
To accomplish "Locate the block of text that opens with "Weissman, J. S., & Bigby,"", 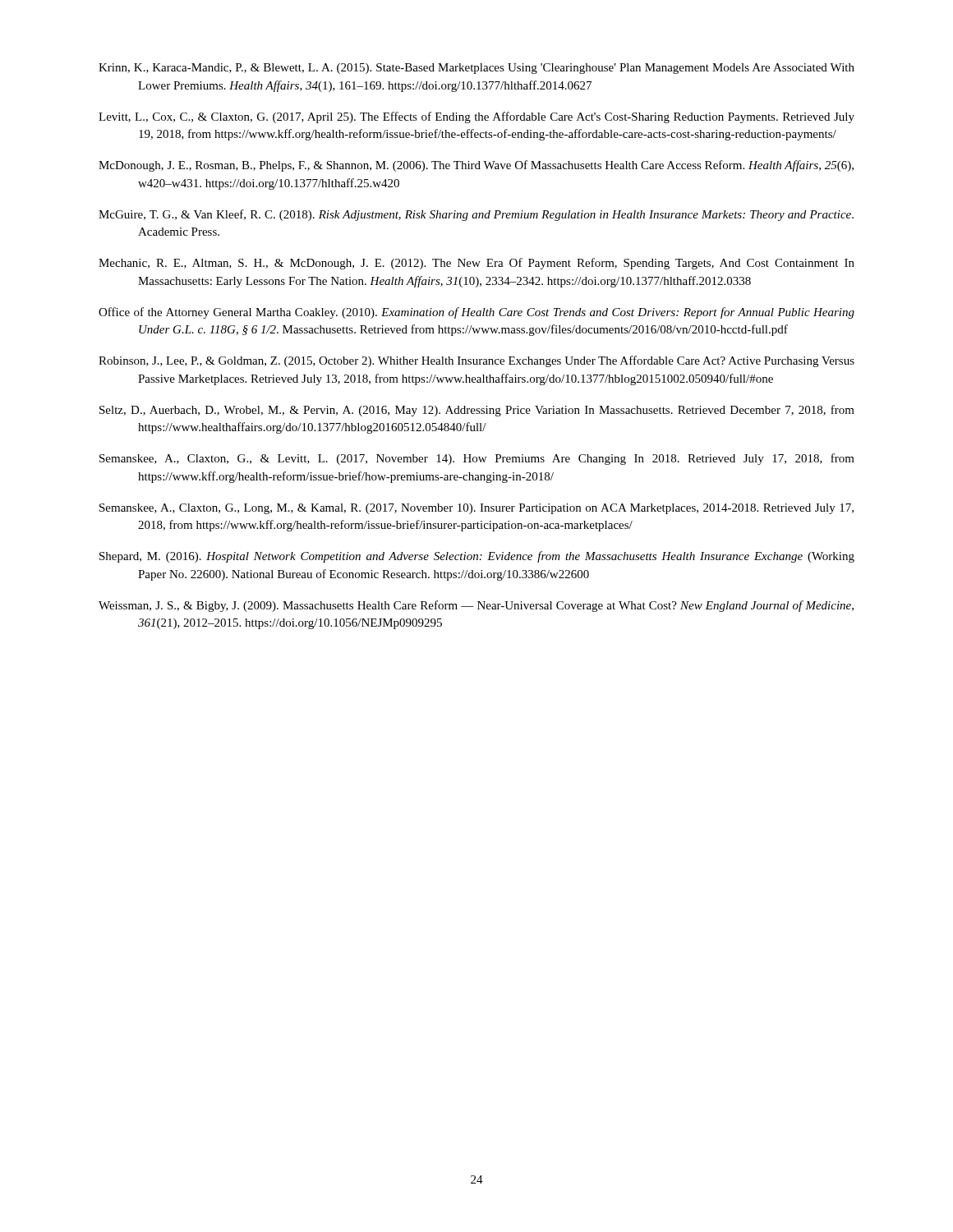I will [476, 614].
